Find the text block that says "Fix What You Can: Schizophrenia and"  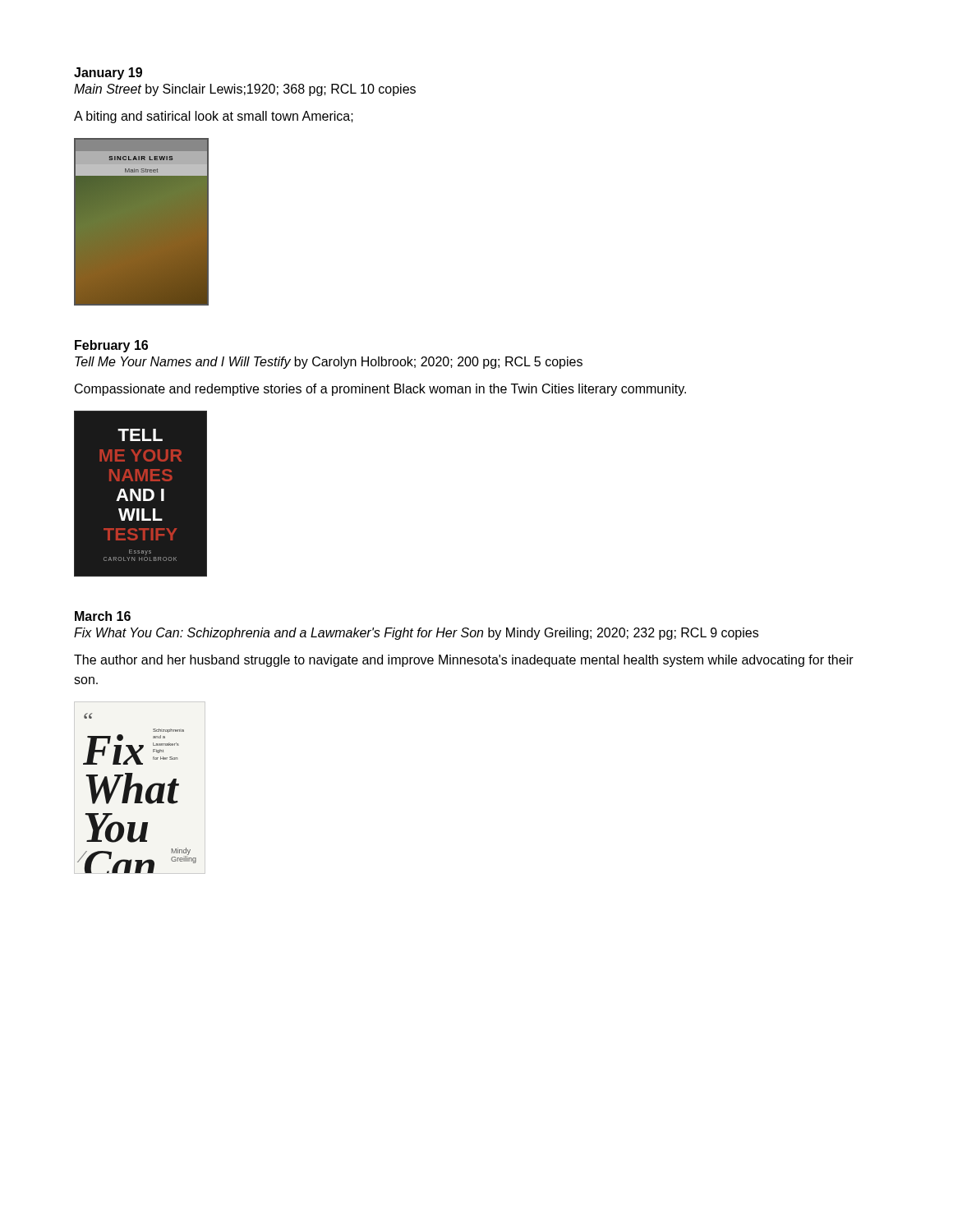tap(416, 633)
